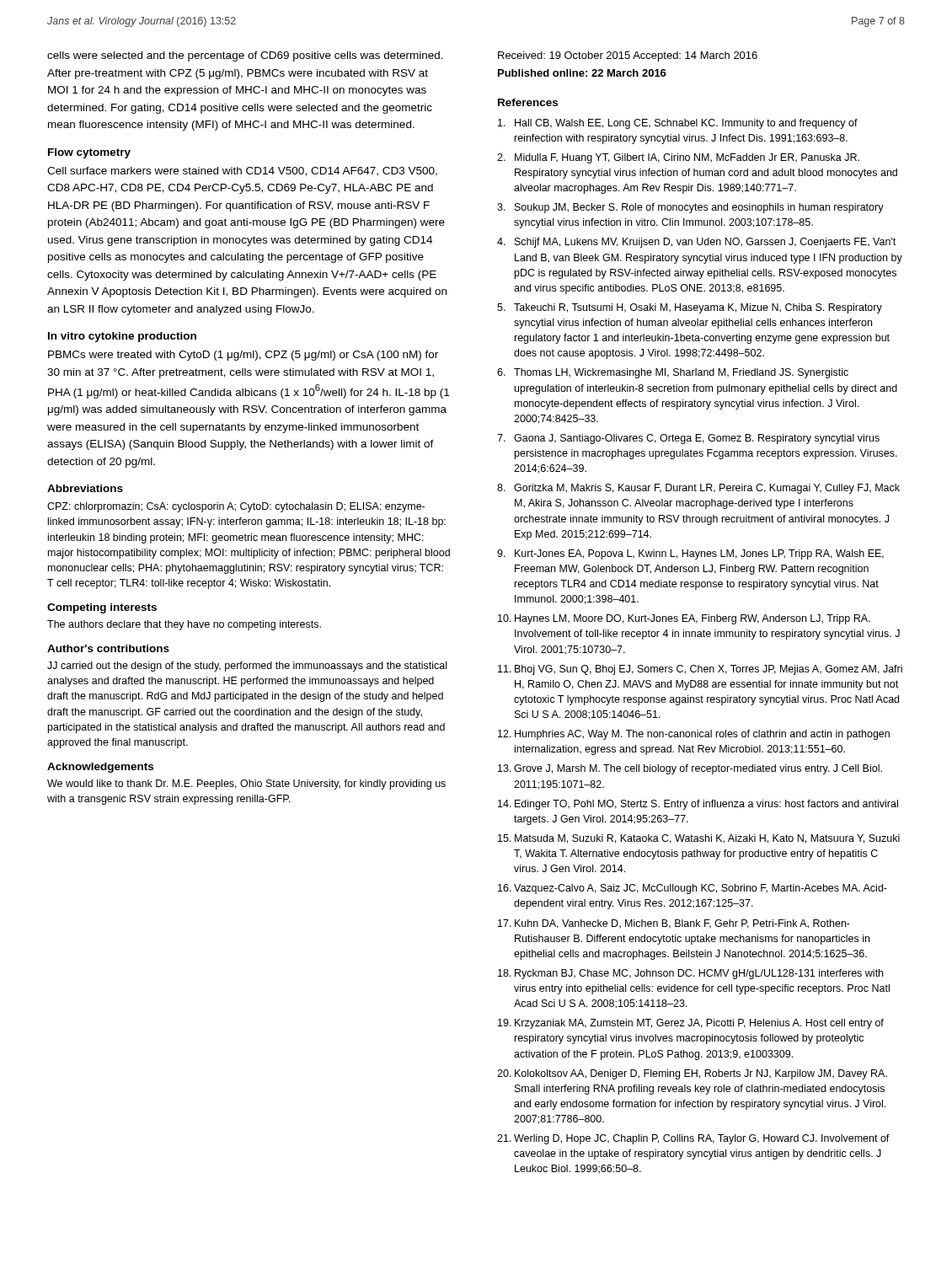Locate the list item containing "21. Werling D, Hope JC, Chaplin P, Collins"

point(701,1154)
